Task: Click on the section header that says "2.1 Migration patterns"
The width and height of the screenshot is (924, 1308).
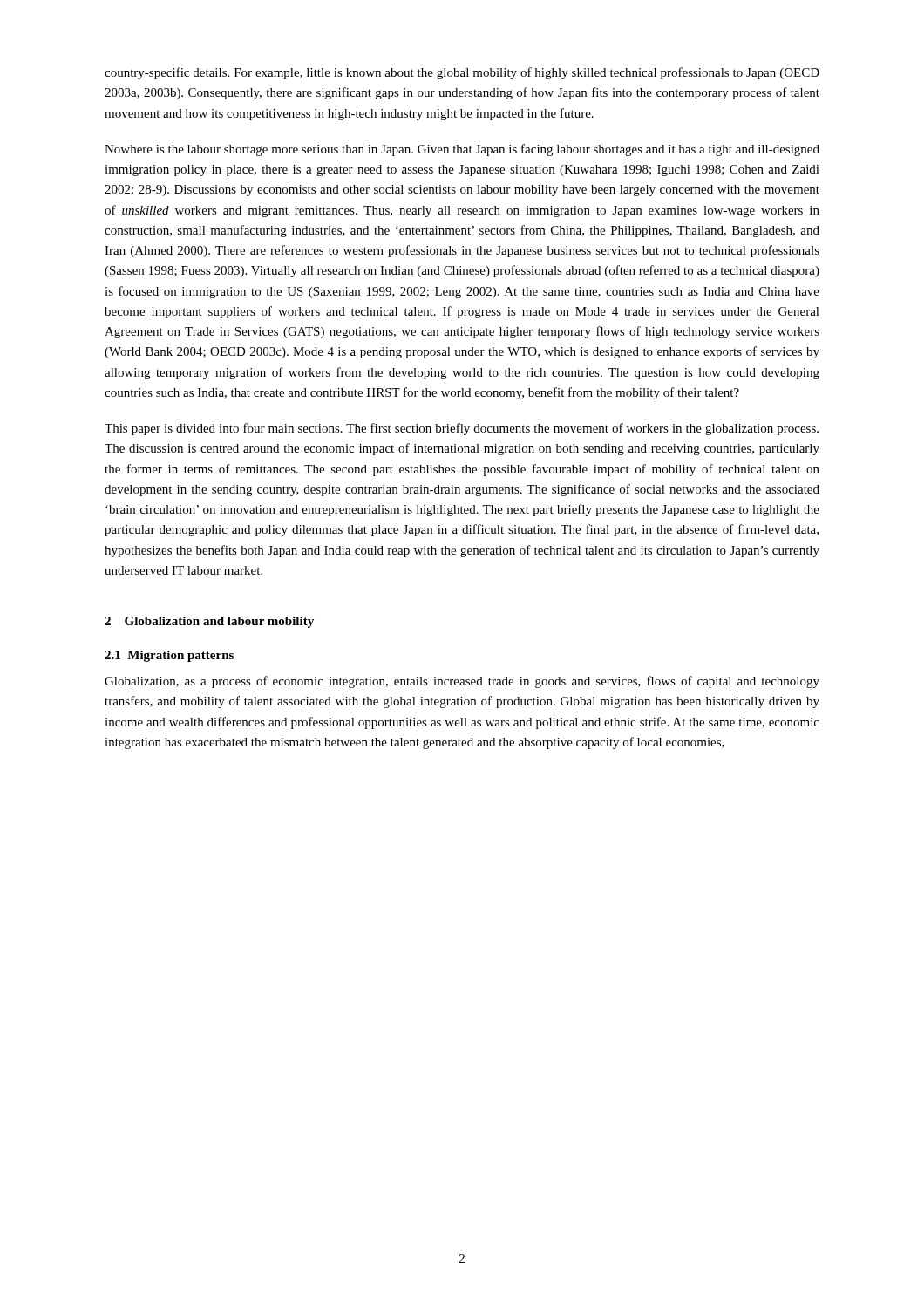Action: click(x=169, y=655)
